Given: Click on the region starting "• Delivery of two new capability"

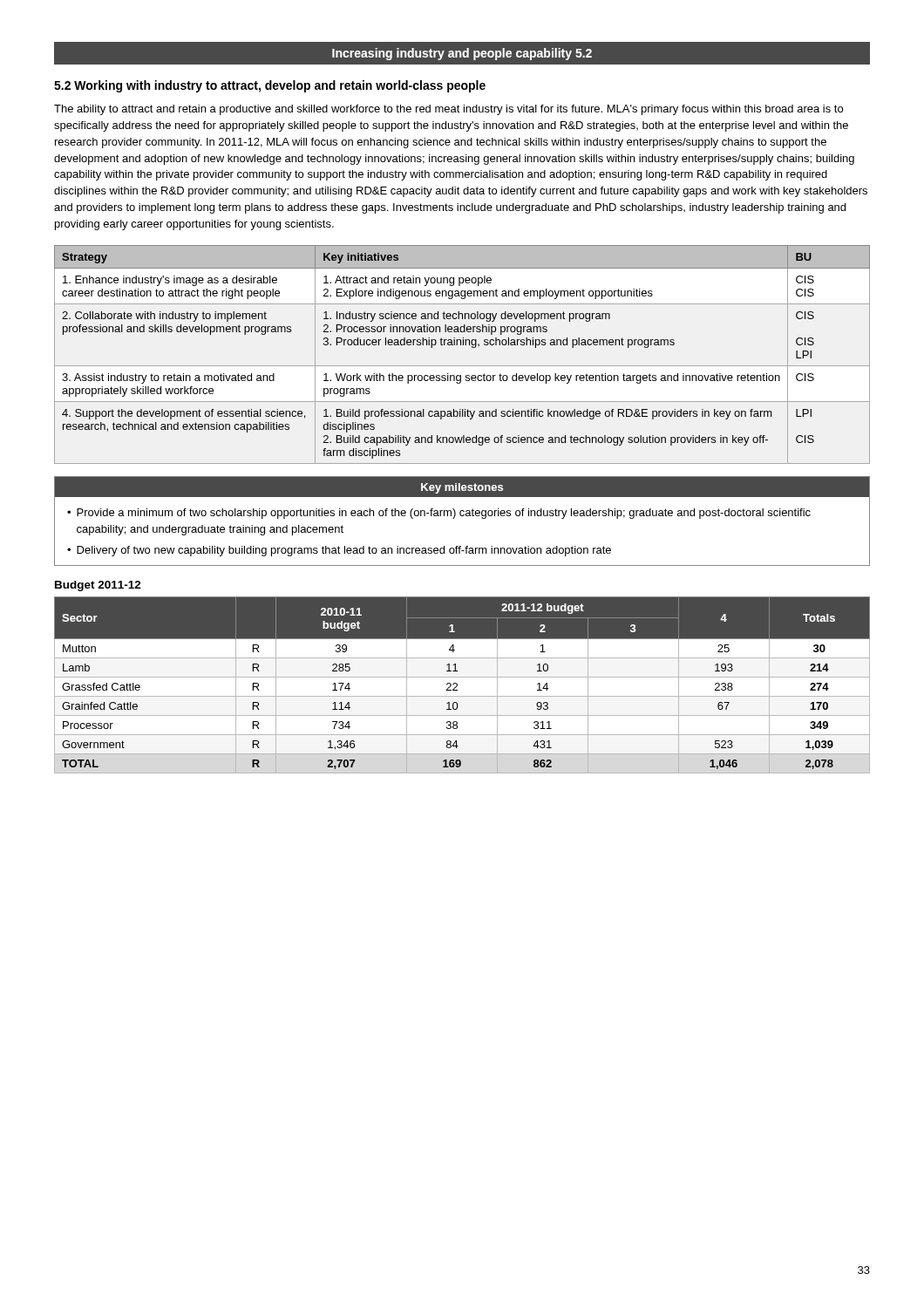Looking at the screenshot, I should [x=339, y=550].
